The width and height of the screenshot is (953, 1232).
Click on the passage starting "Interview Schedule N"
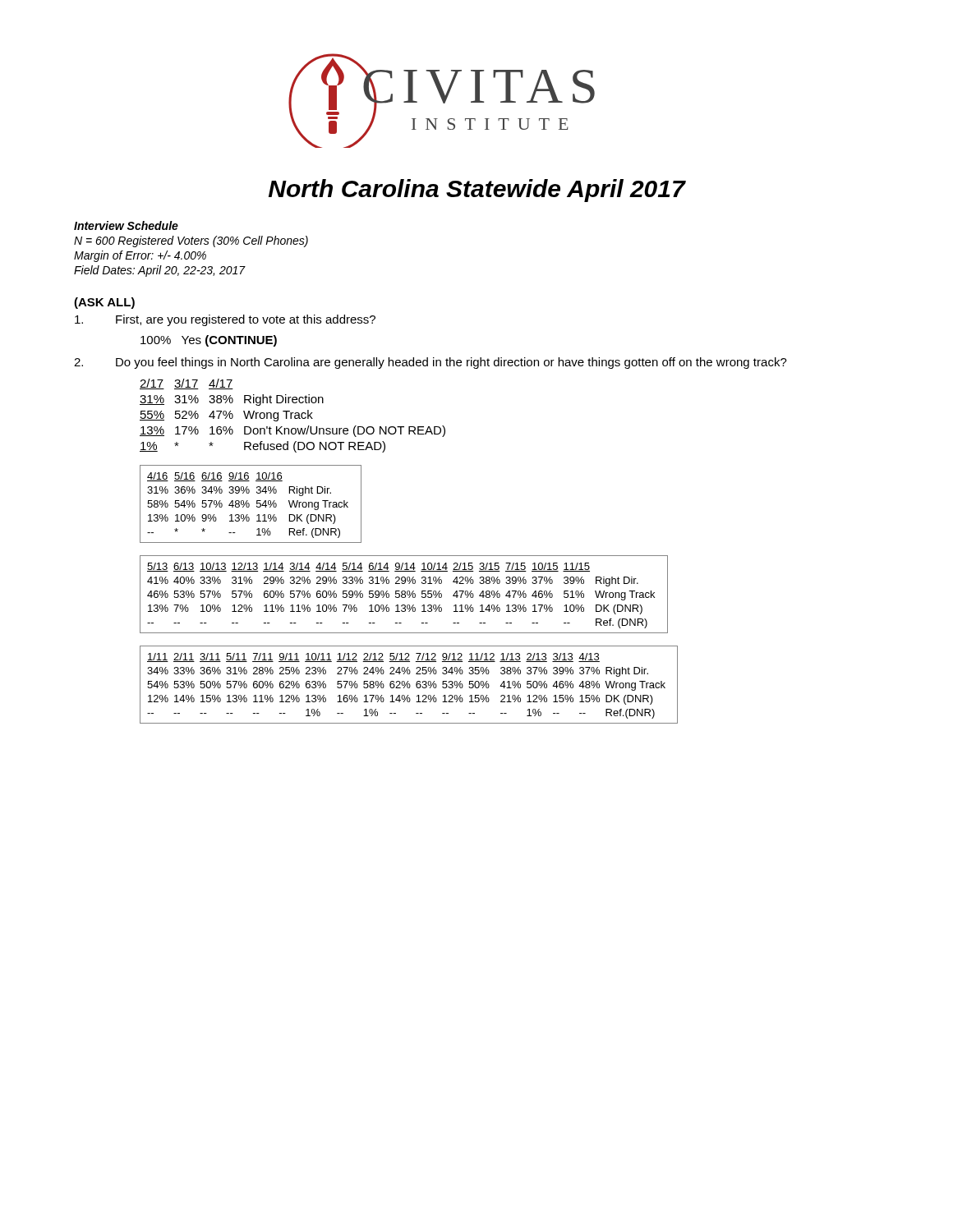(126, 225)
